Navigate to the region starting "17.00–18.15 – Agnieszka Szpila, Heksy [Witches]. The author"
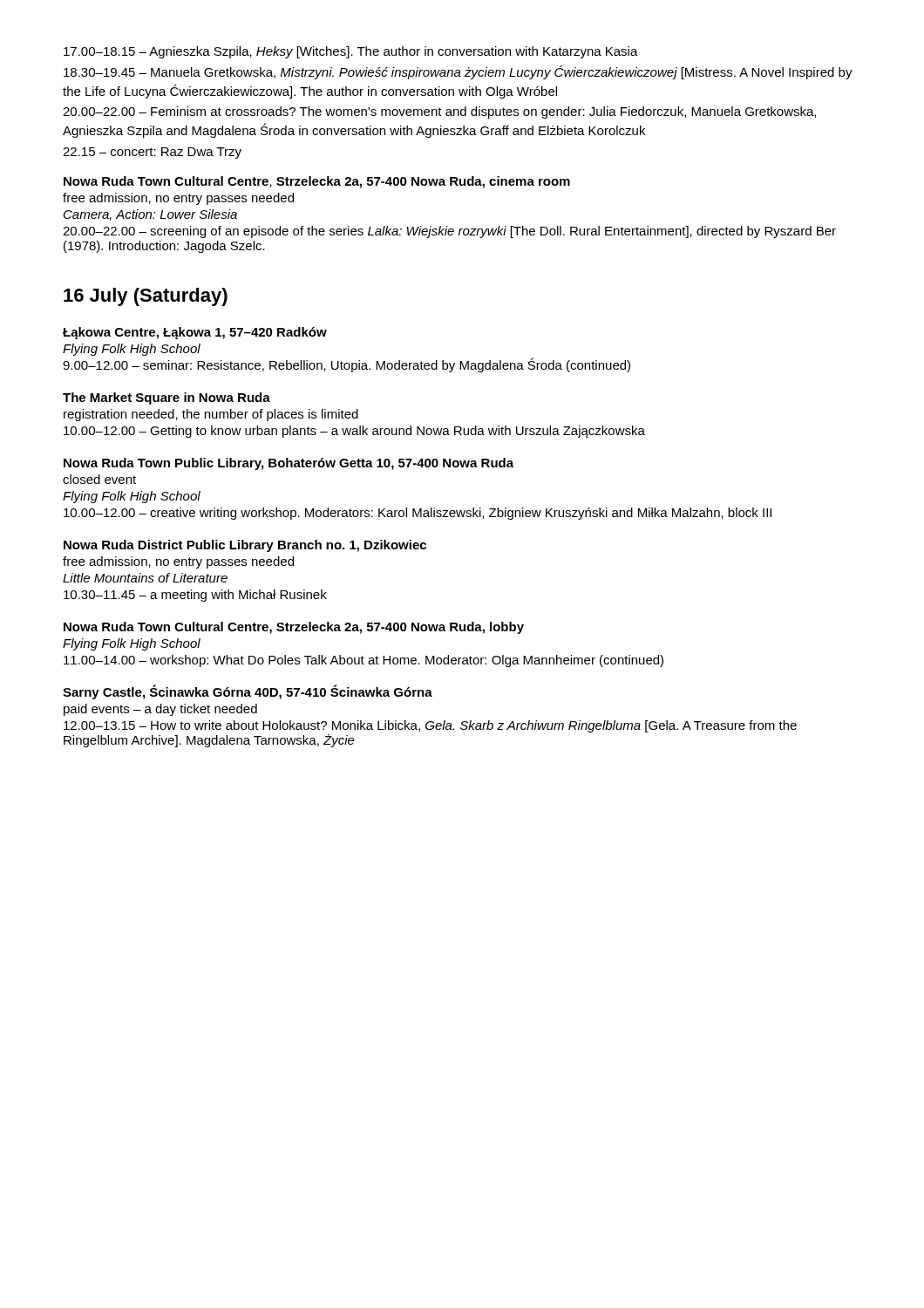Screen dimensions: 1308x924 point(462,51)
